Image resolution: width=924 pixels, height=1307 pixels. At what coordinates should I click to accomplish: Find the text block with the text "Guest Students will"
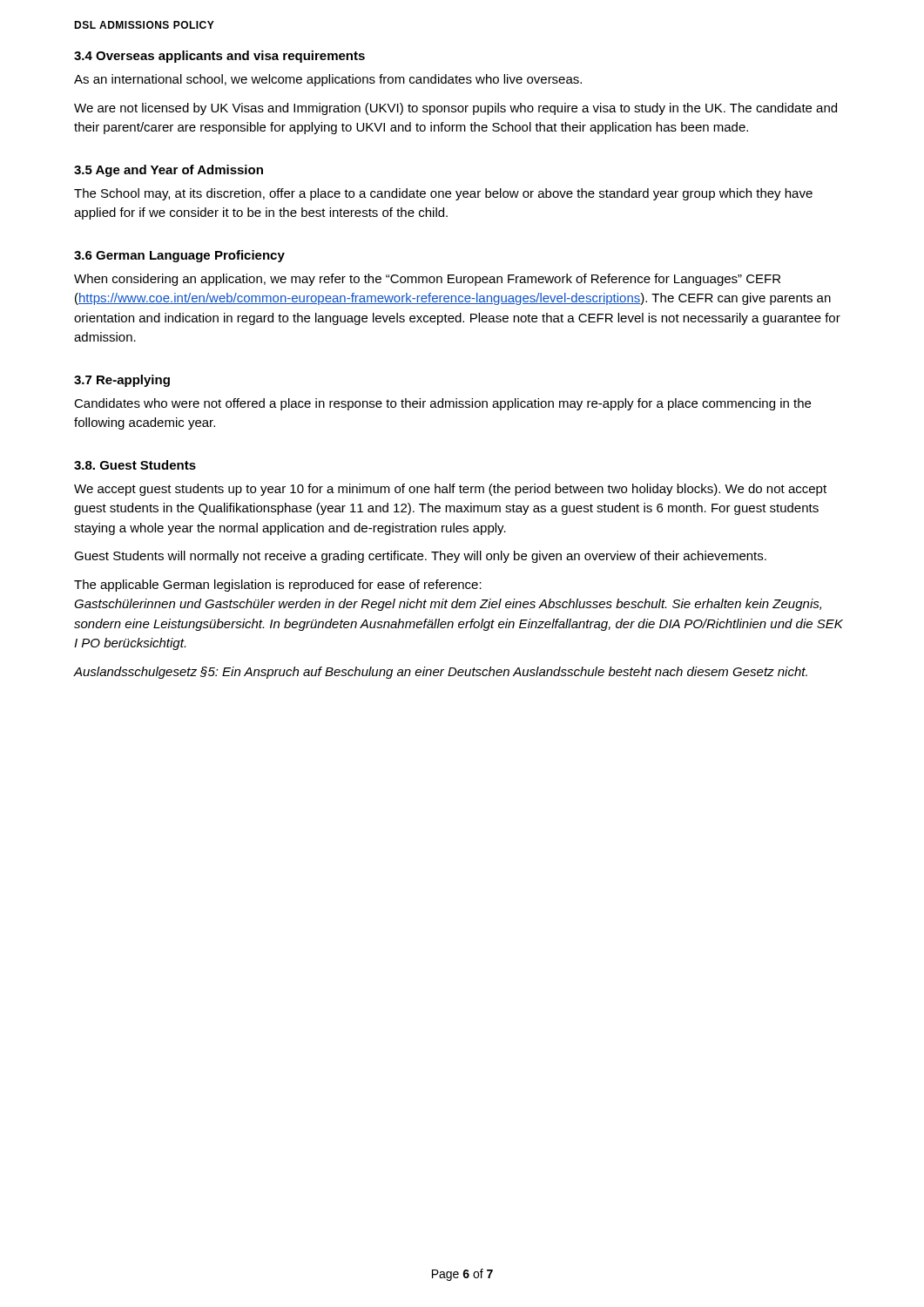pos(421,555)
